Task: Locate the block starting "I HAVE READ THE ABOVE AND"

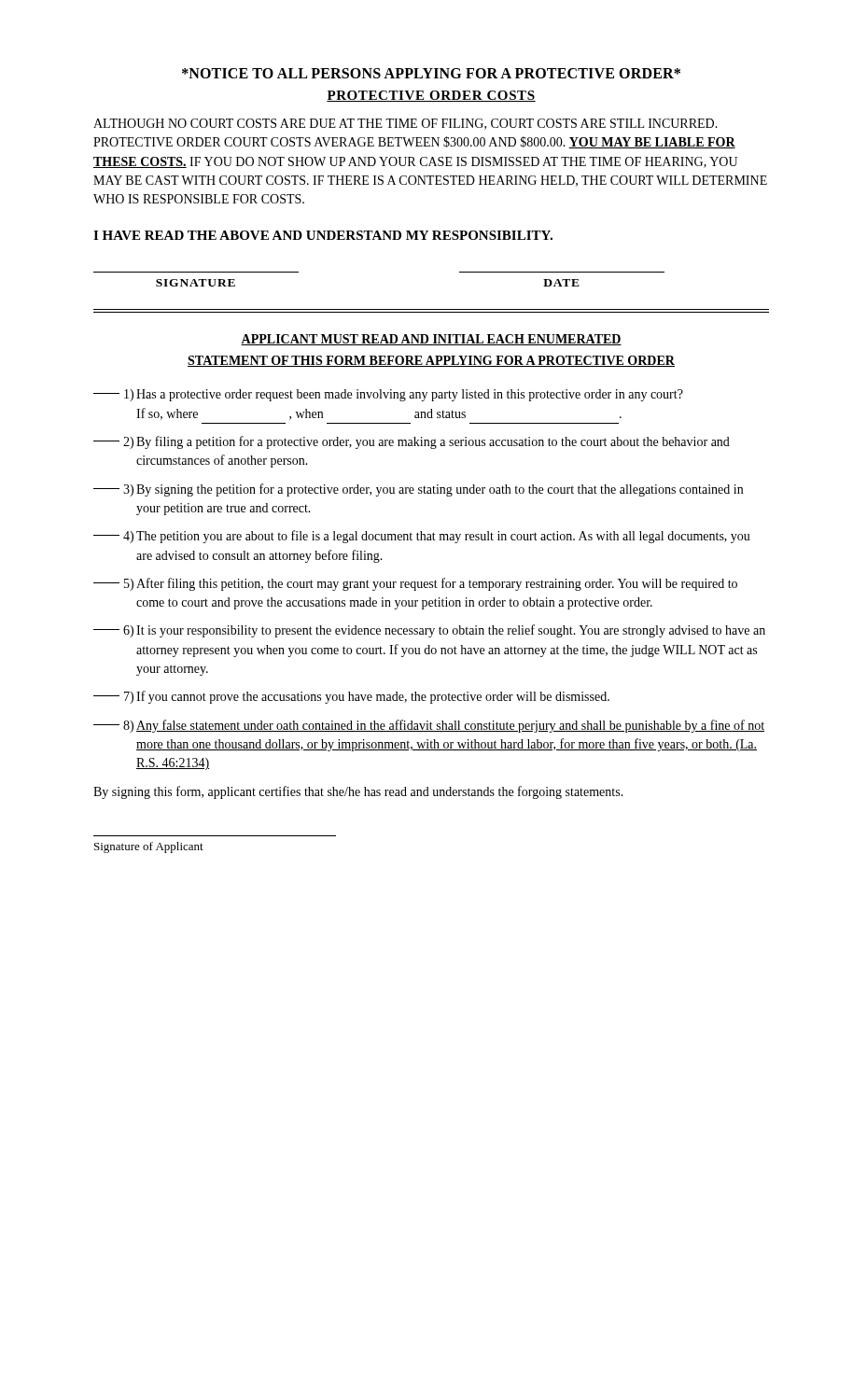Action: (x=323, y=236)
